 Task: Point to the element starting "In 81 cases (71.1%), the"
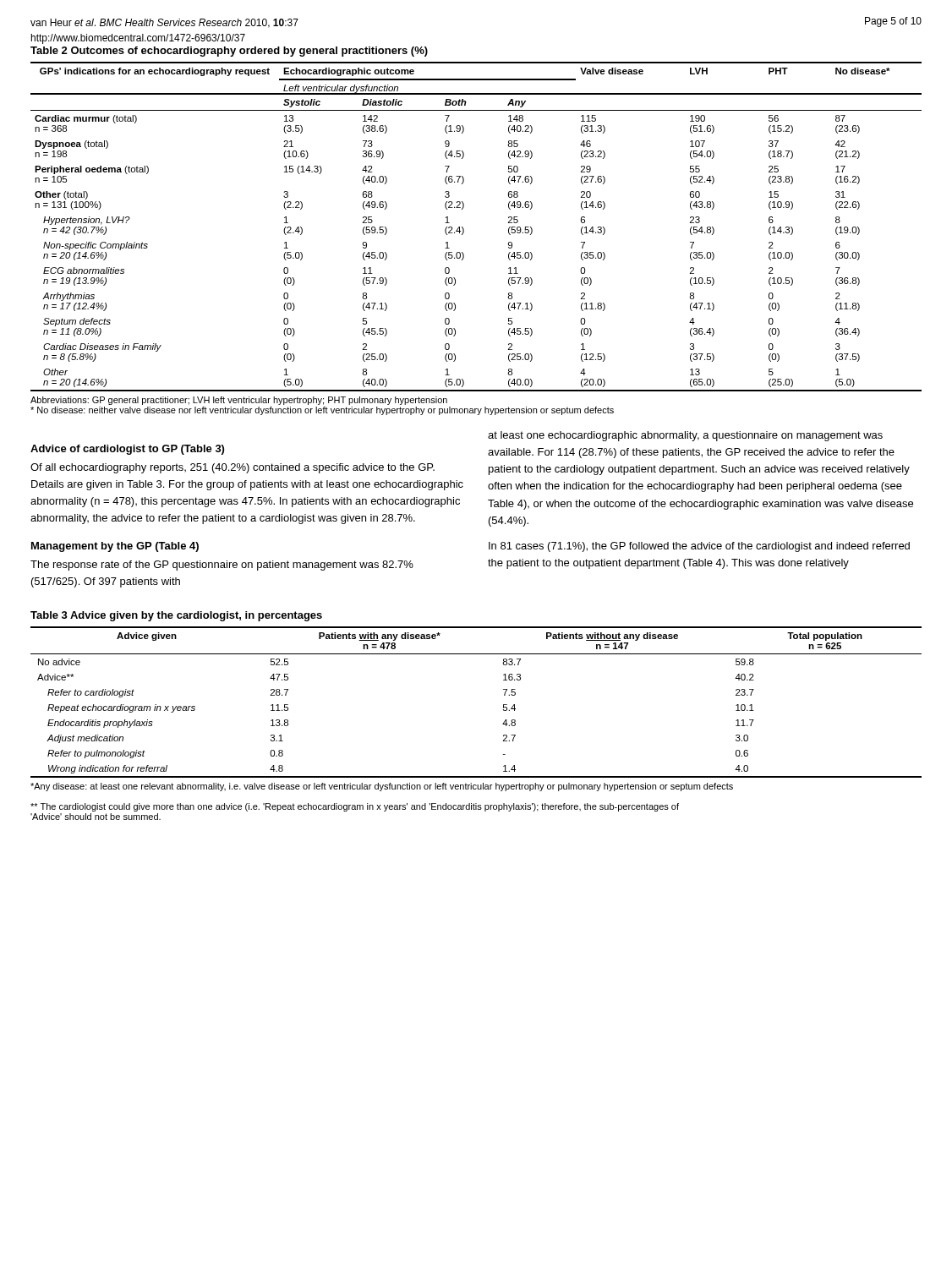[x=699, y=554]
